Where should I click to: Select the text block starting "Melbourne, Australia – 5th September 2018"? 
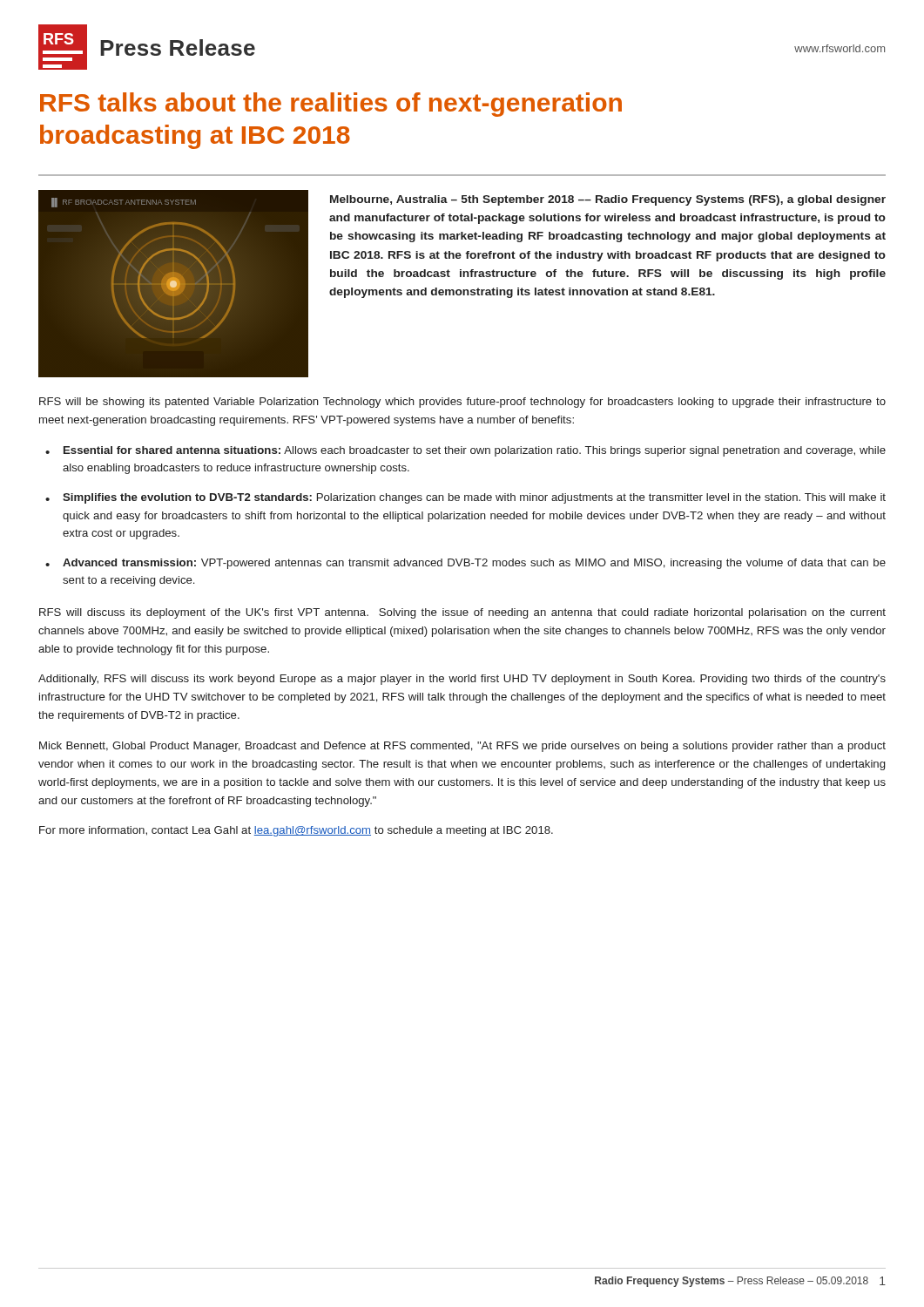pyautogui.click(x=607, y=245)
